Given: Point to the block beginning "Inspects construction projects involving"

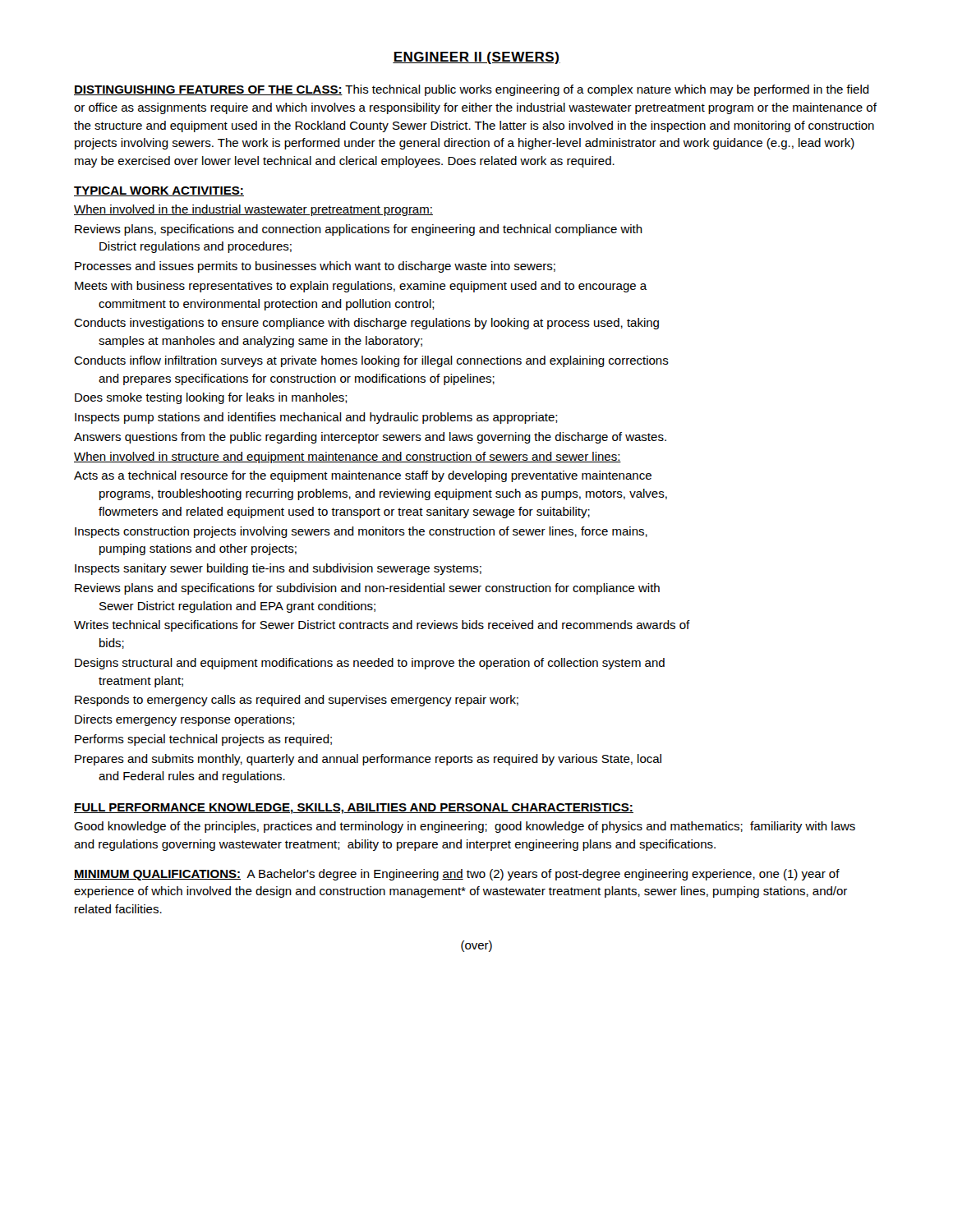Looking at the screenshot, I should click(x=476, y=541).
